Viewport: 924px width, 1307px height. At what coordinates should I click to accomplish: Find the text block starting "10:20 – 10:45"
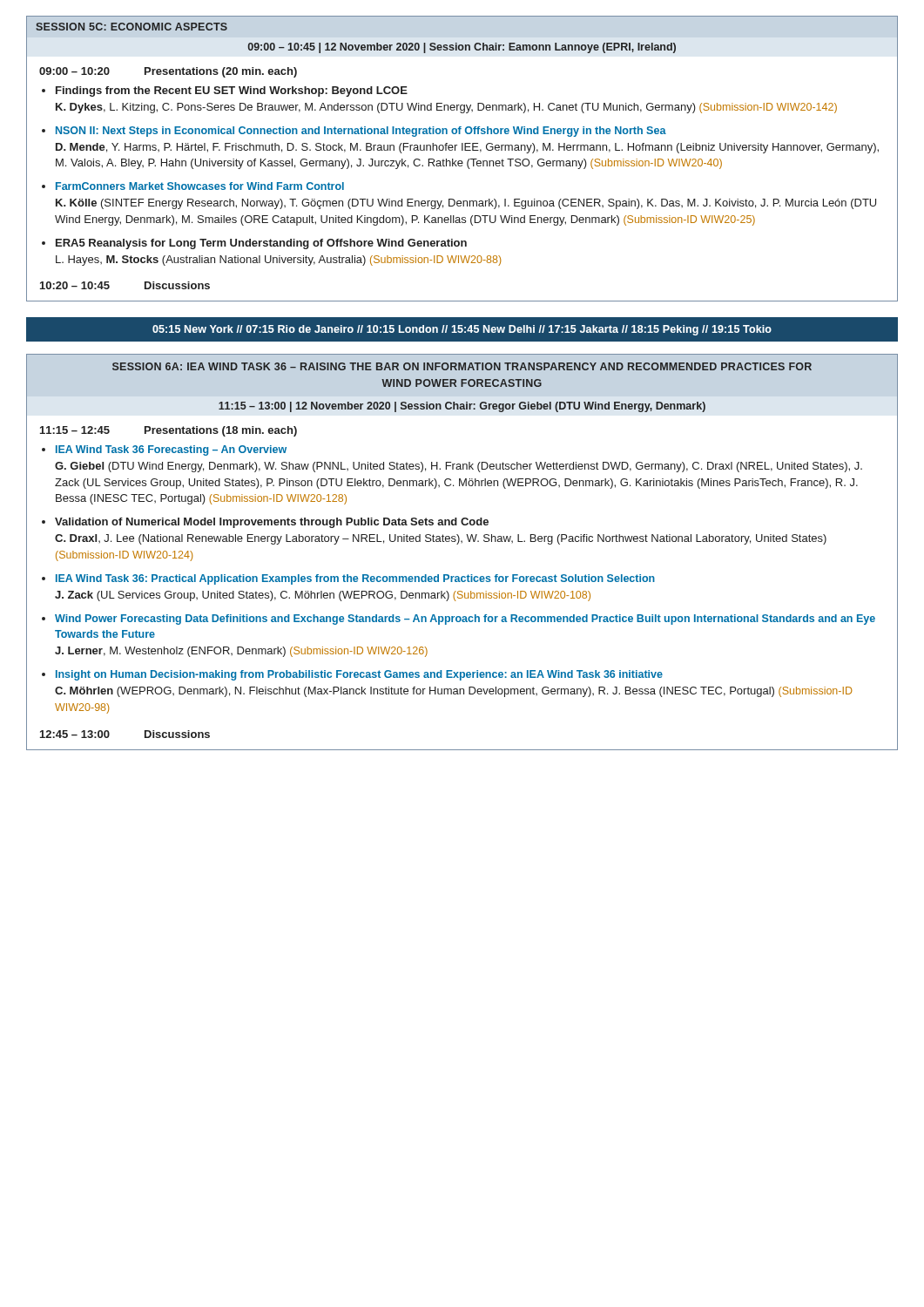88,285
